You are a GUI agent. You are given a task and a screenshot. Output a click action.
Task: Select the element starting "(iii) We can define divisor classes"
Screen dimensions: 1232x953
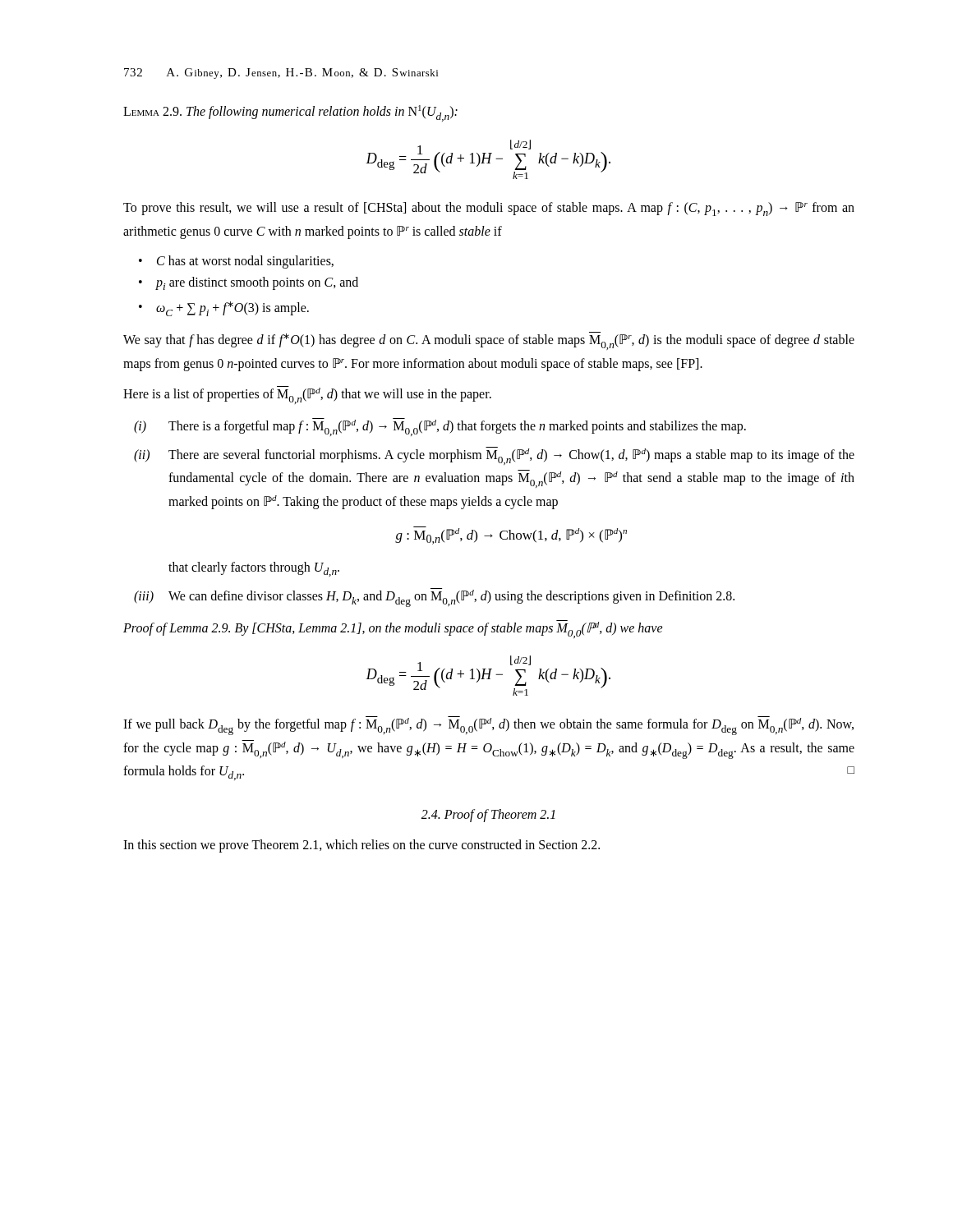click(x=452, y=596)
